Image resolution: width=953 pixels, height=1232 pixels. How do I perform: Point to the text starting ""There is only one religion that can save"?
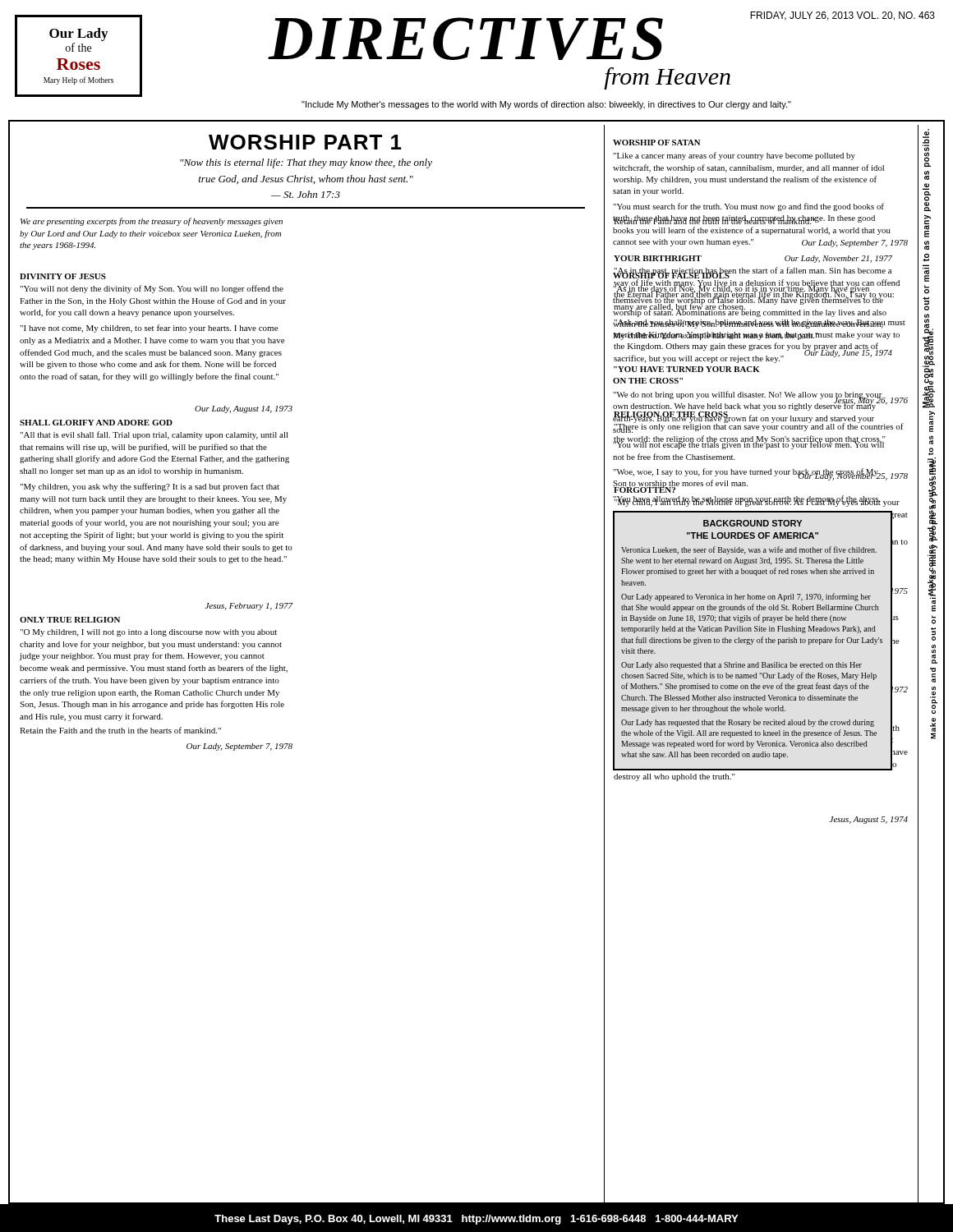point(761,433)
